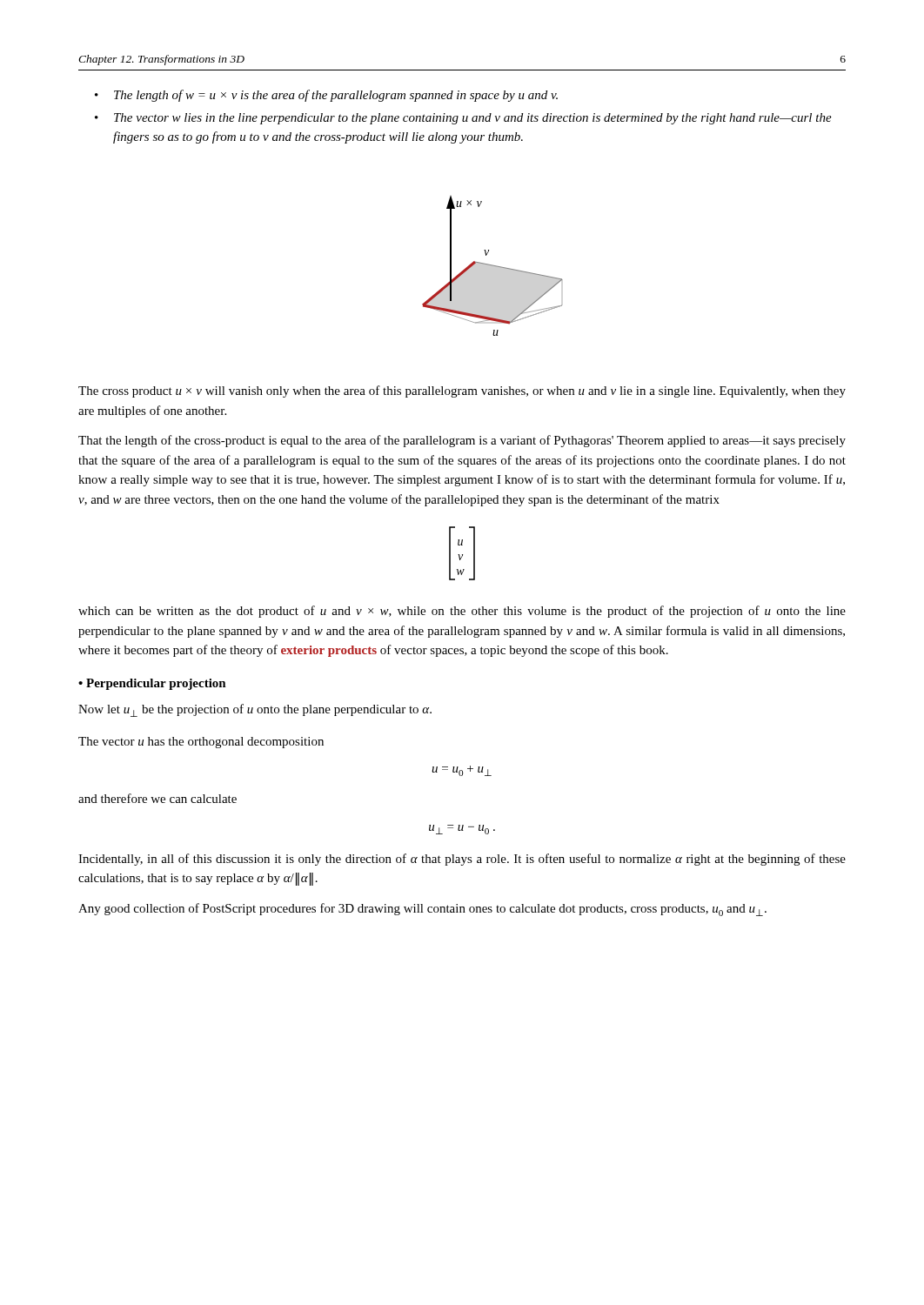Point to "u = u0 + u⊥"
Screen dimensions: 1305x924
click(462, 770)
